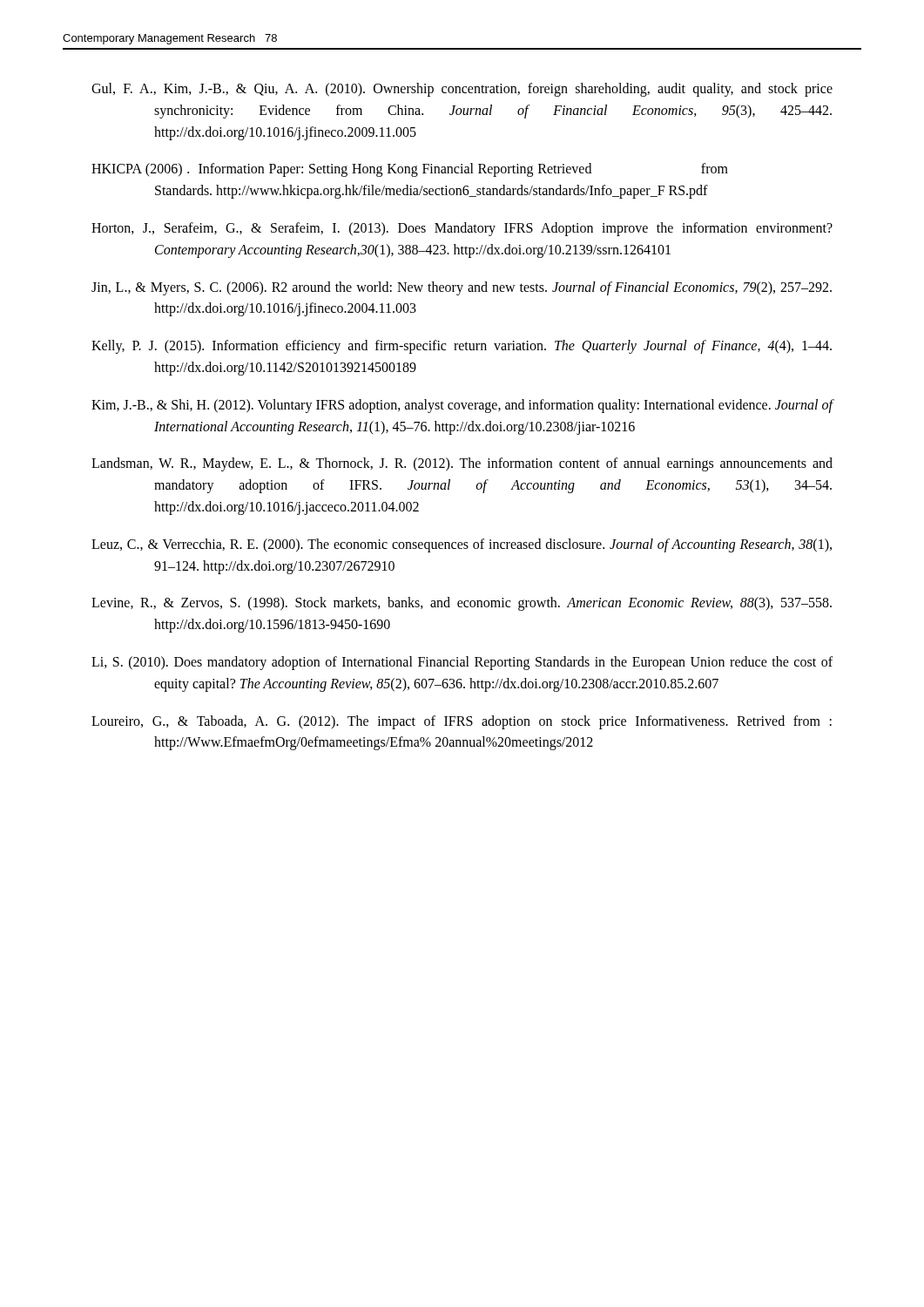This screenshot has width=924, height=1307.
Task: Find the list item that says "Levine, R., & Zervos, S. (1998). Stock"
Action: click(462, 614)
